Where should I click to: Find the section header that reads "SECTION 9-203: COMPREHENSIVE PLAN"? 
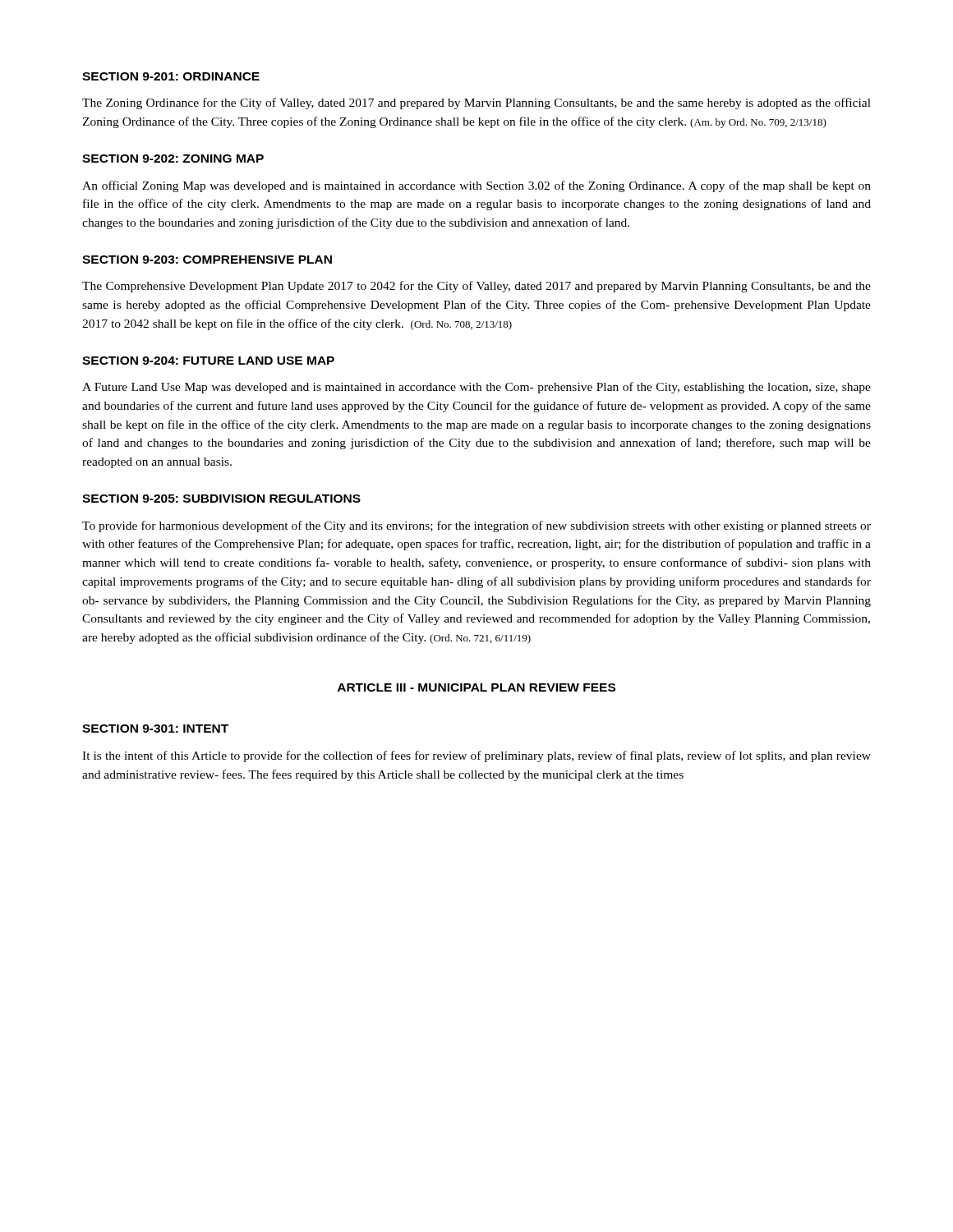tap(207, 259)
